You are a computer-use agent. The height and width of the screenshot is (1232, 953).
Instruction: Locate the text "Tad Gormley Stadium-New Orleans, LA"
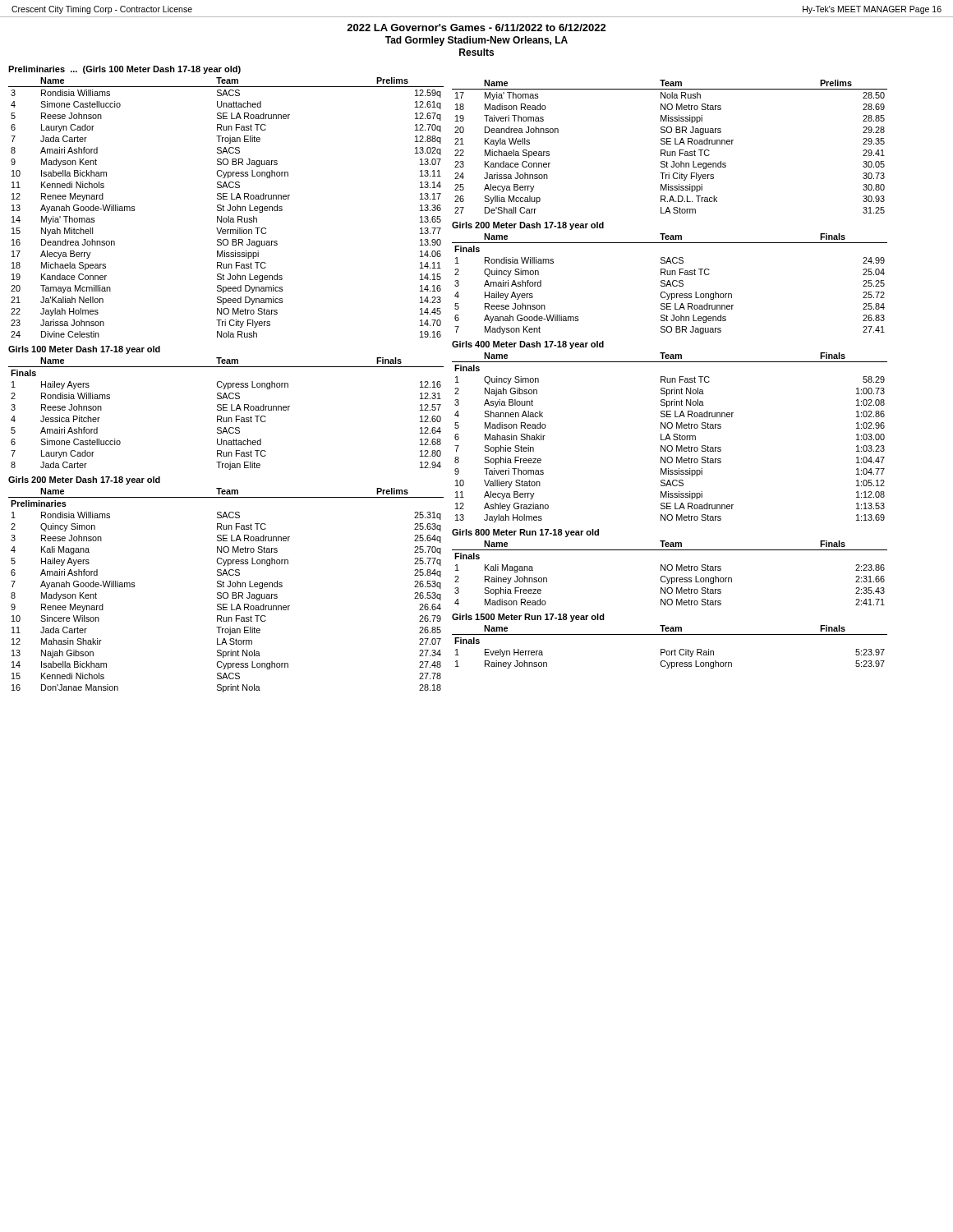point(476,40)
